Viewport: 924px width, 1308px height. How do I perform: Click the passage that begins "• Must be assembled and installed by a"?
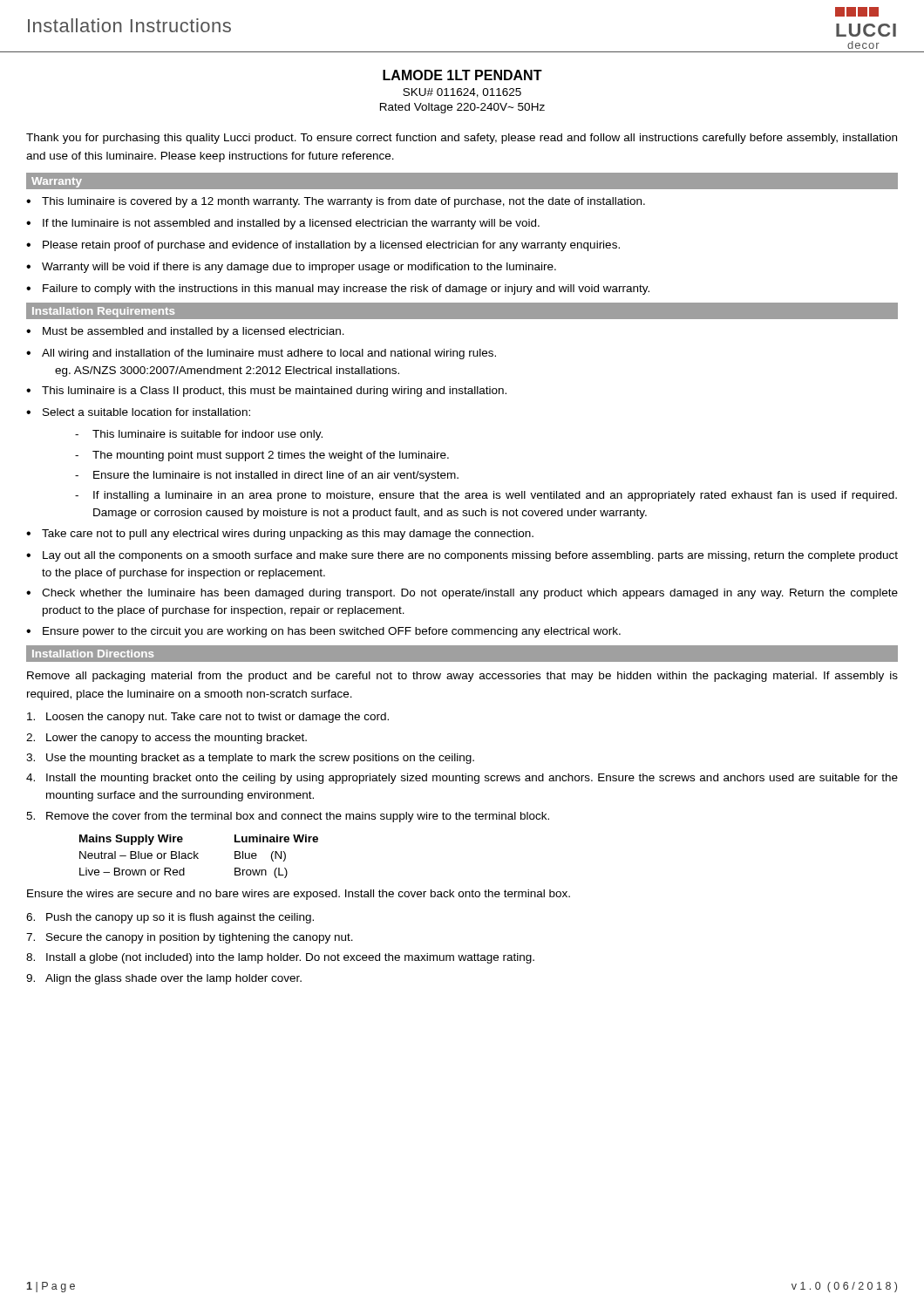point(185,332)
